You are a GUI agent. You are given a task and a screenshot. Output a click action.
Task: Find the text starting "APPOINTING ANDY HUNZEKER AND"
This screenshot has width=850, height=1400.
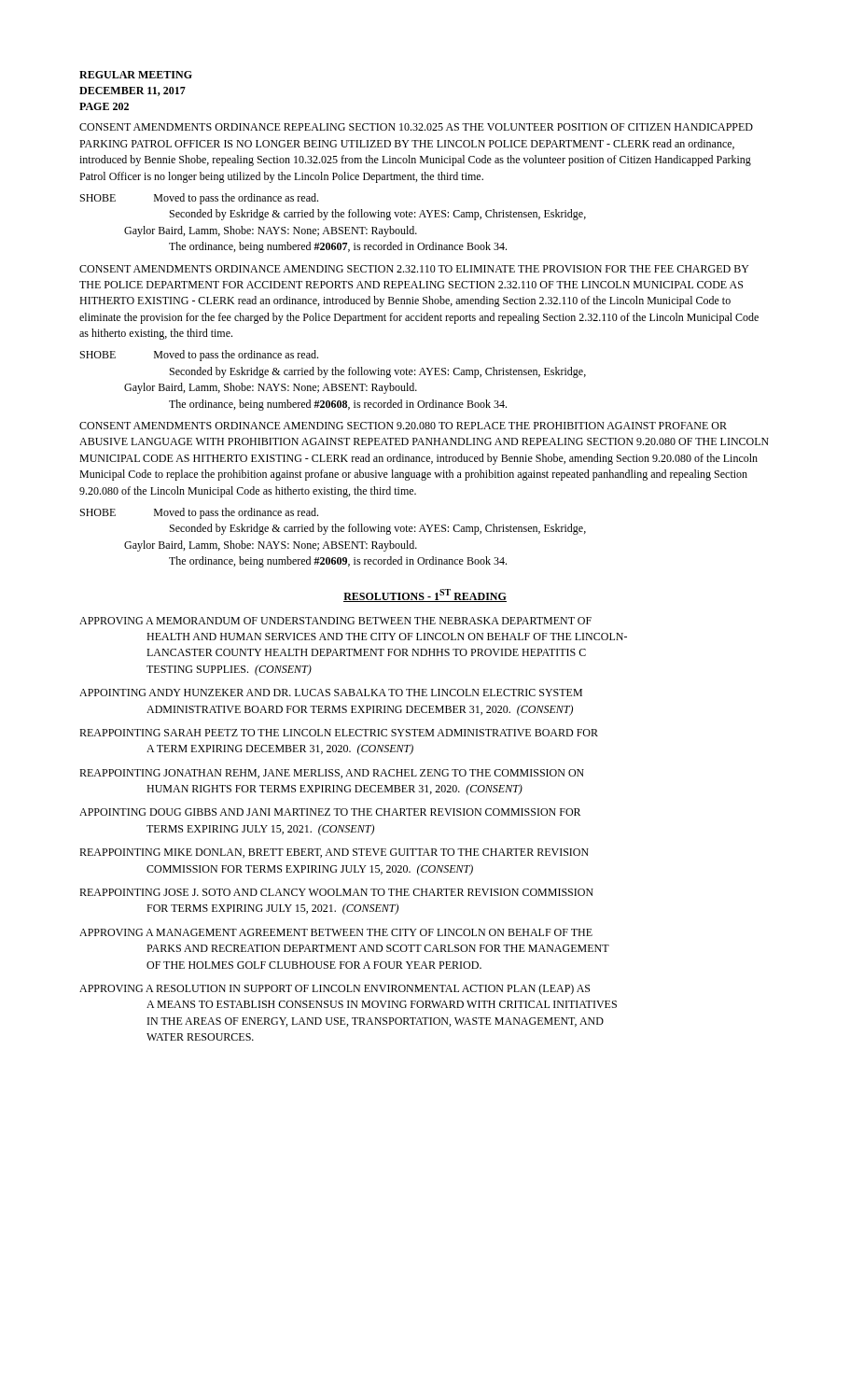[x=331, y=701]
